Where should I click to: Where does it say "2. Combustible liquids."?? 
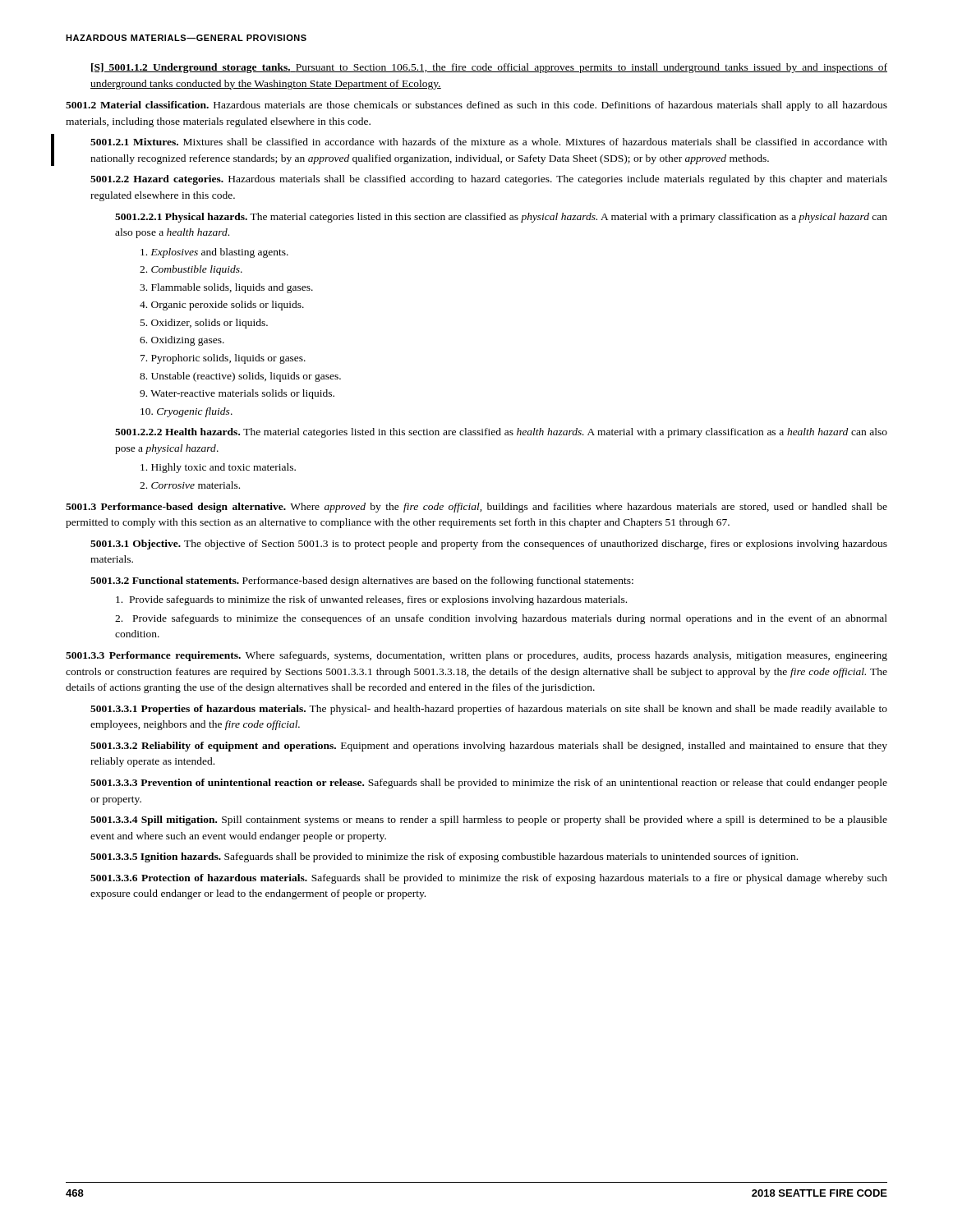point(191,269)
